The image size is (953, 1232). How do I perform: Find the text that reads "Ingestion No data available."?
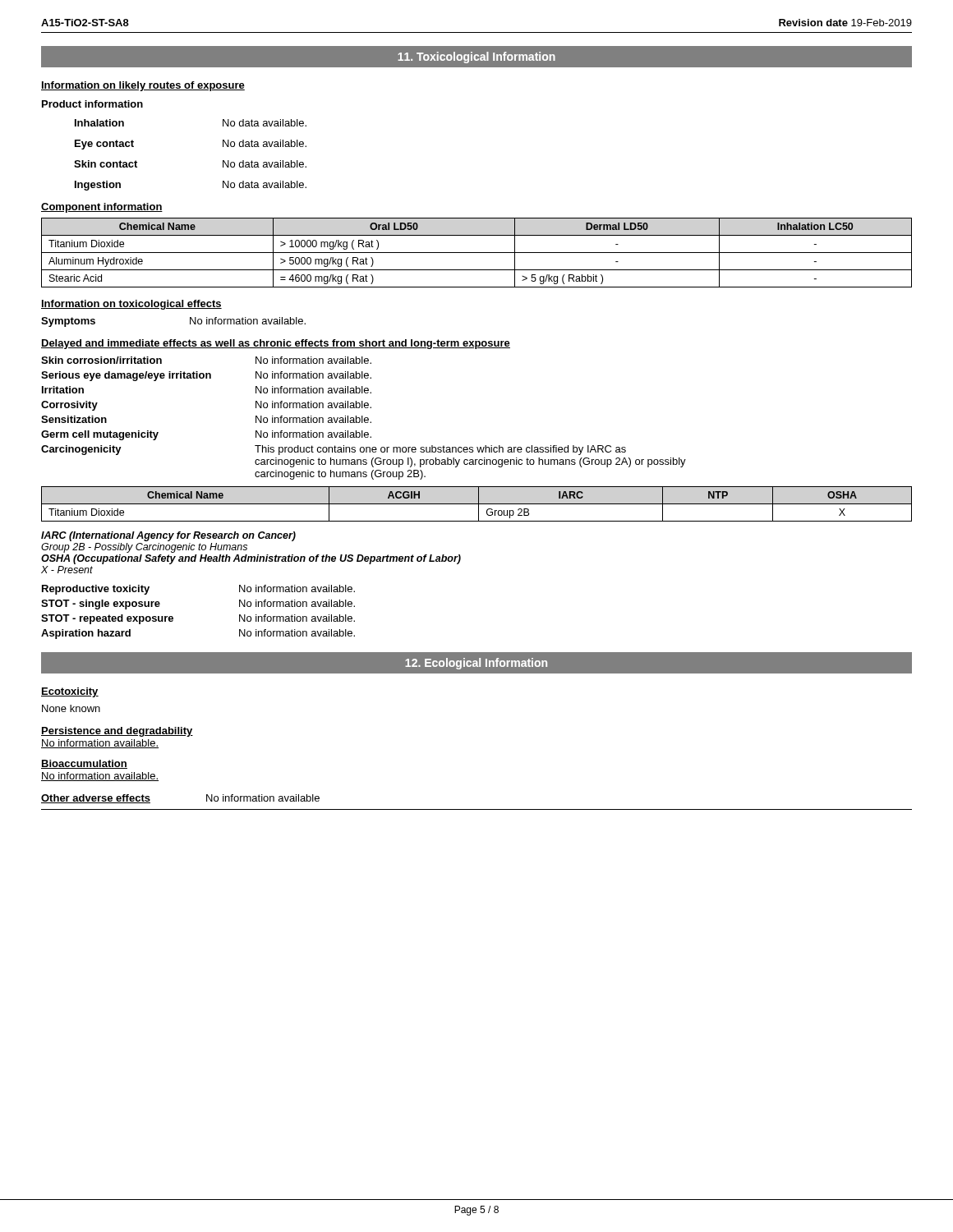point(97,185)
